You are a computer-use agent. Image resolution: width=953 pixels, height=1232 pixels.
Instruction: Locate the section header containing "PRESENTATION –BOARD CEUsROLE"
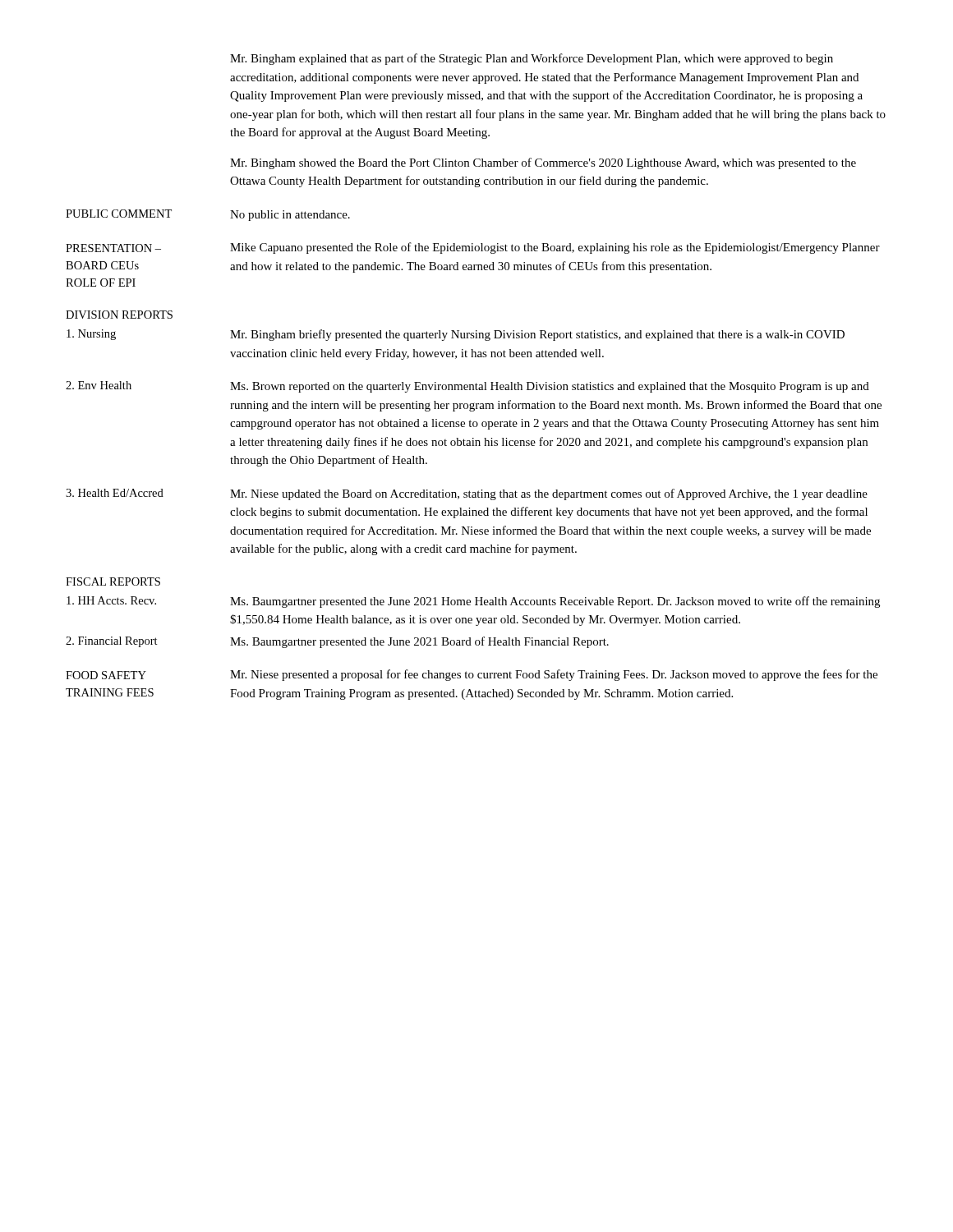113,265
